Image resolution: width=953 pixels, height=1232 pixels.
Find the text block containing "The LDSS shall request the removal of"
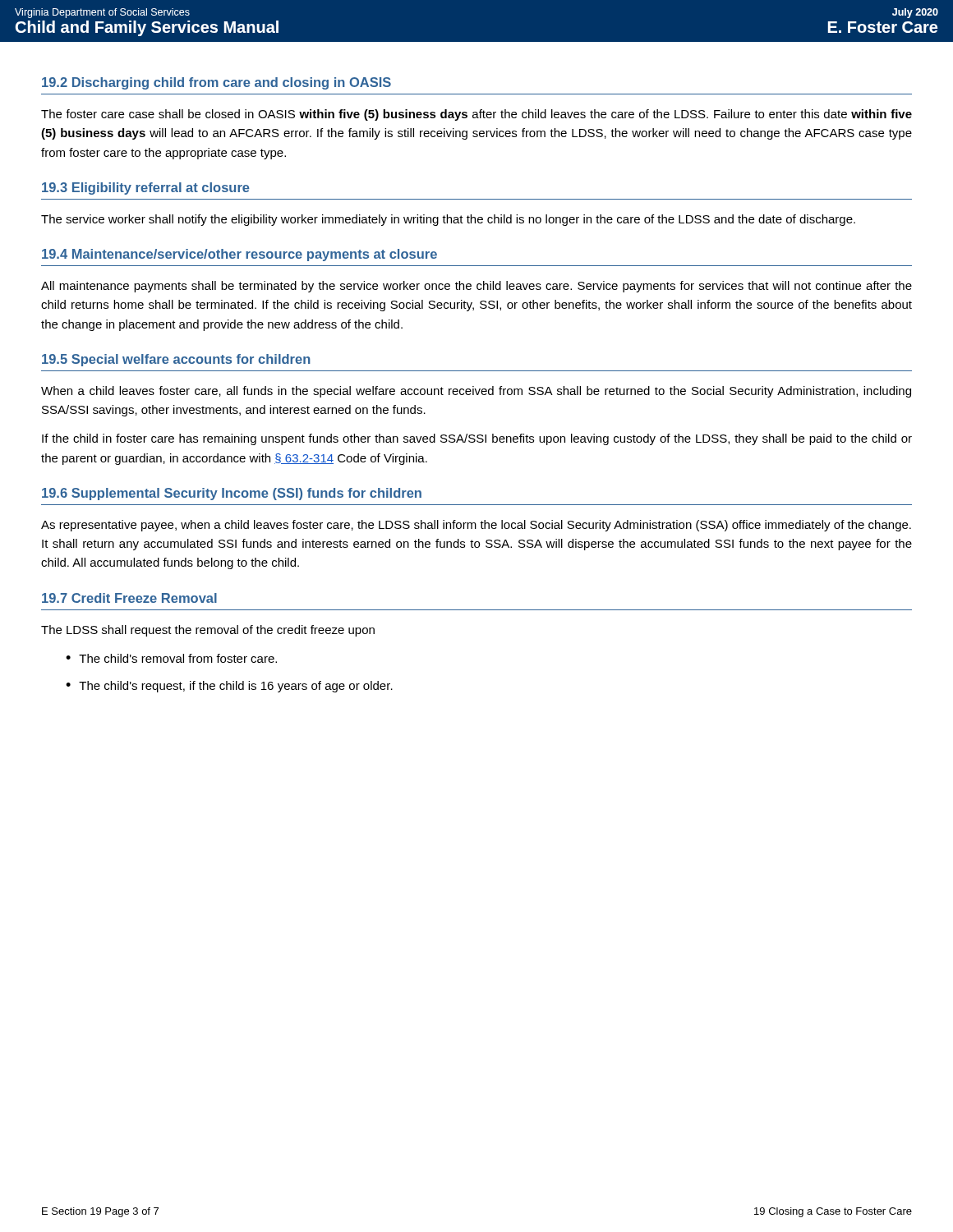(x=208, y=629)
